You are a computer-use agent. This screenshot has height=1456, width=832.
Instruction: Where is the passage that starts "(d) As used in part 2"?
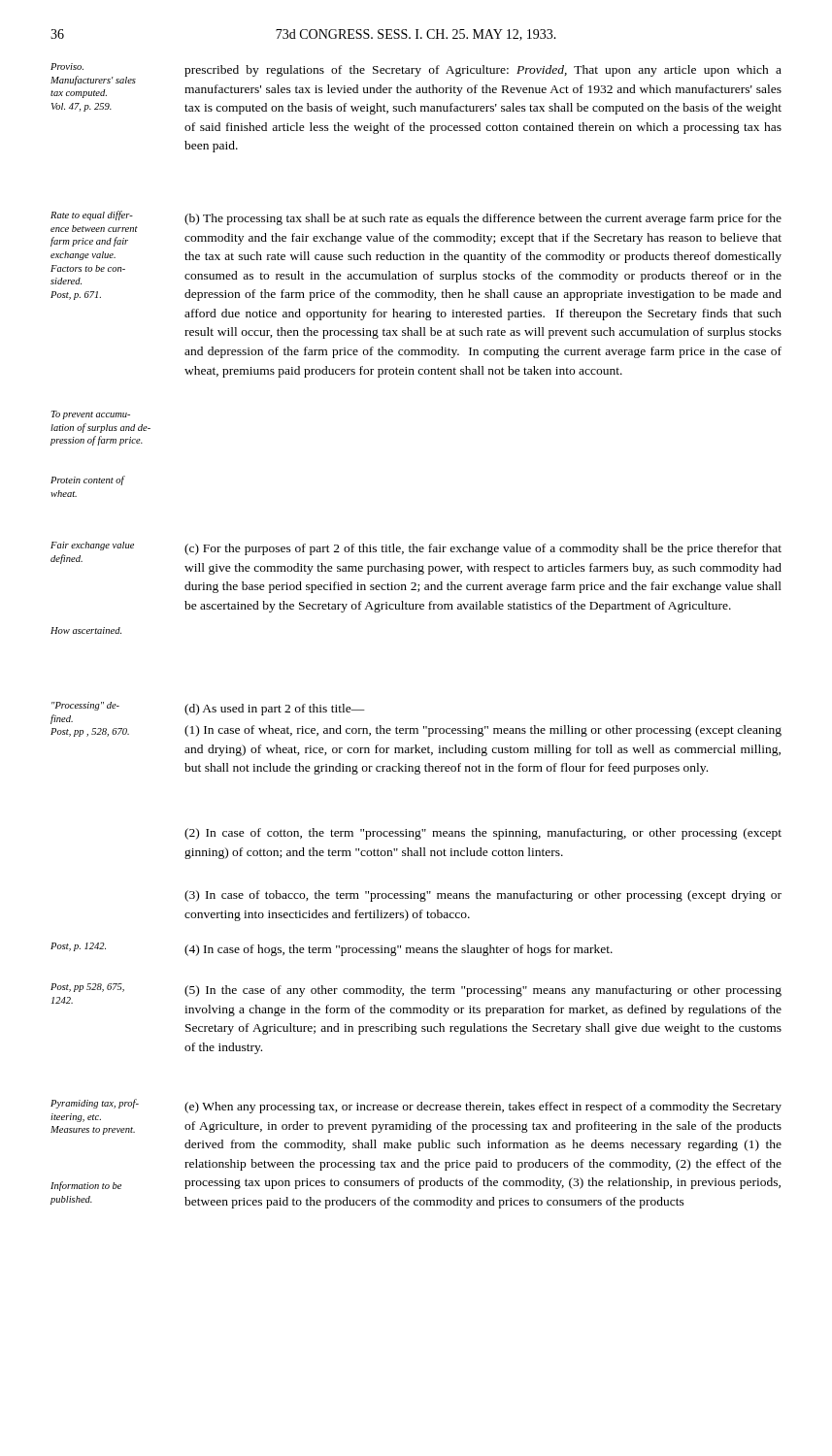[x=274, y=708]
